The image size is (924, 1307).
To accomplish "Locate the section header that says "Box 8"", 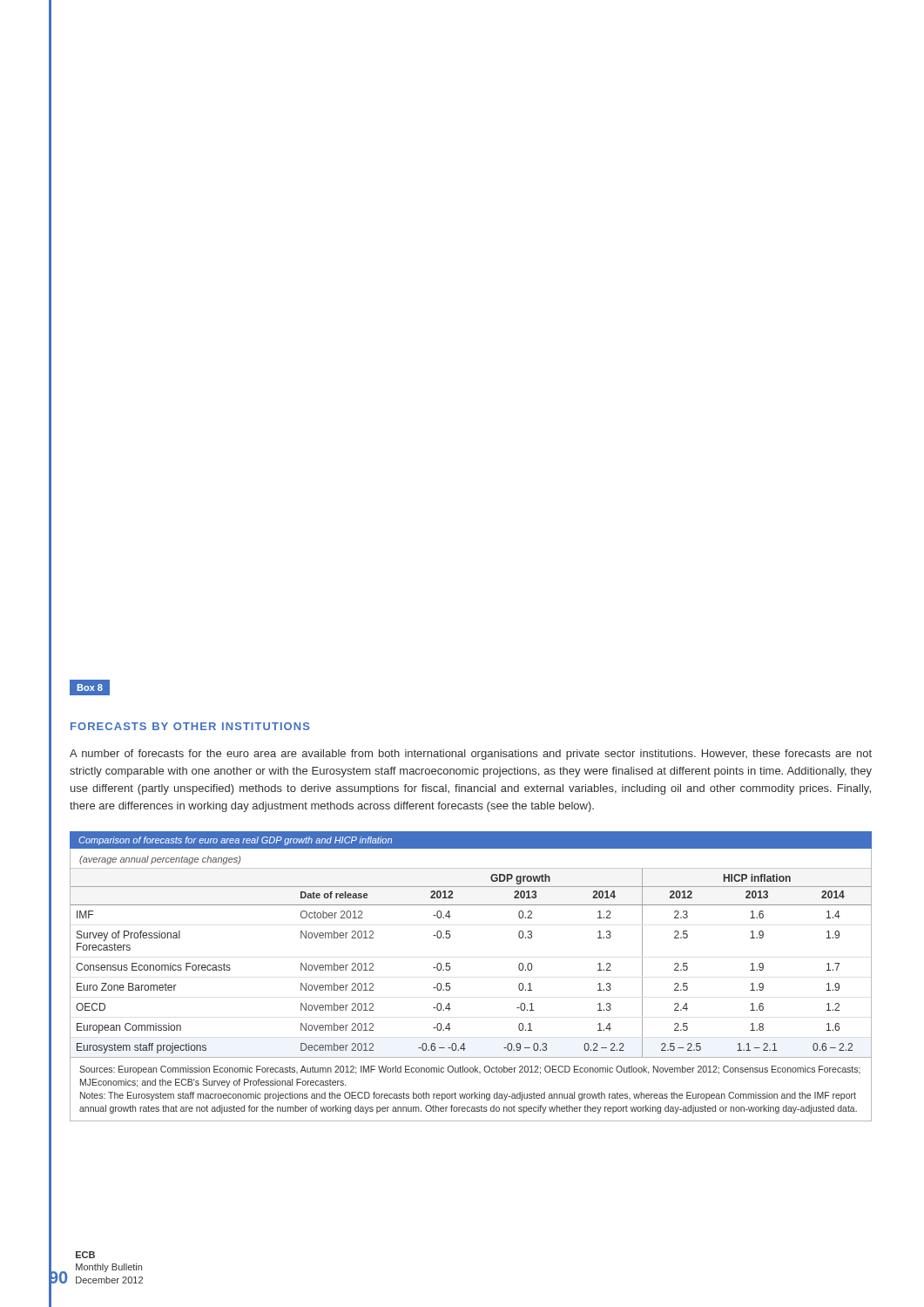I will (x=90, y=687).
